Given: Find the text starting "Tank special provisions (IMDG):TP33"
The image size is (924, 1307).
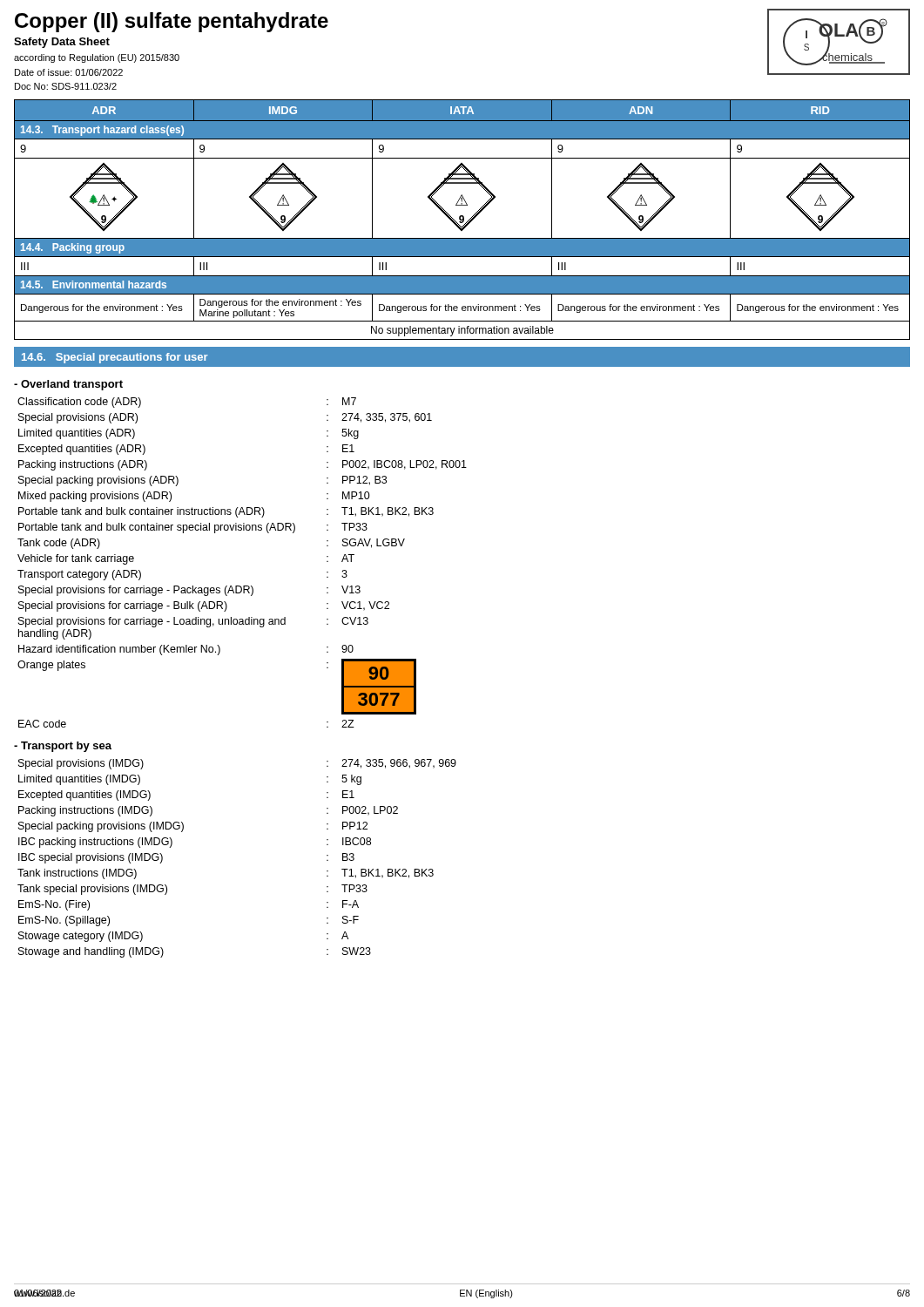Looking at the screenshot, I should click(x=98, y=889).
